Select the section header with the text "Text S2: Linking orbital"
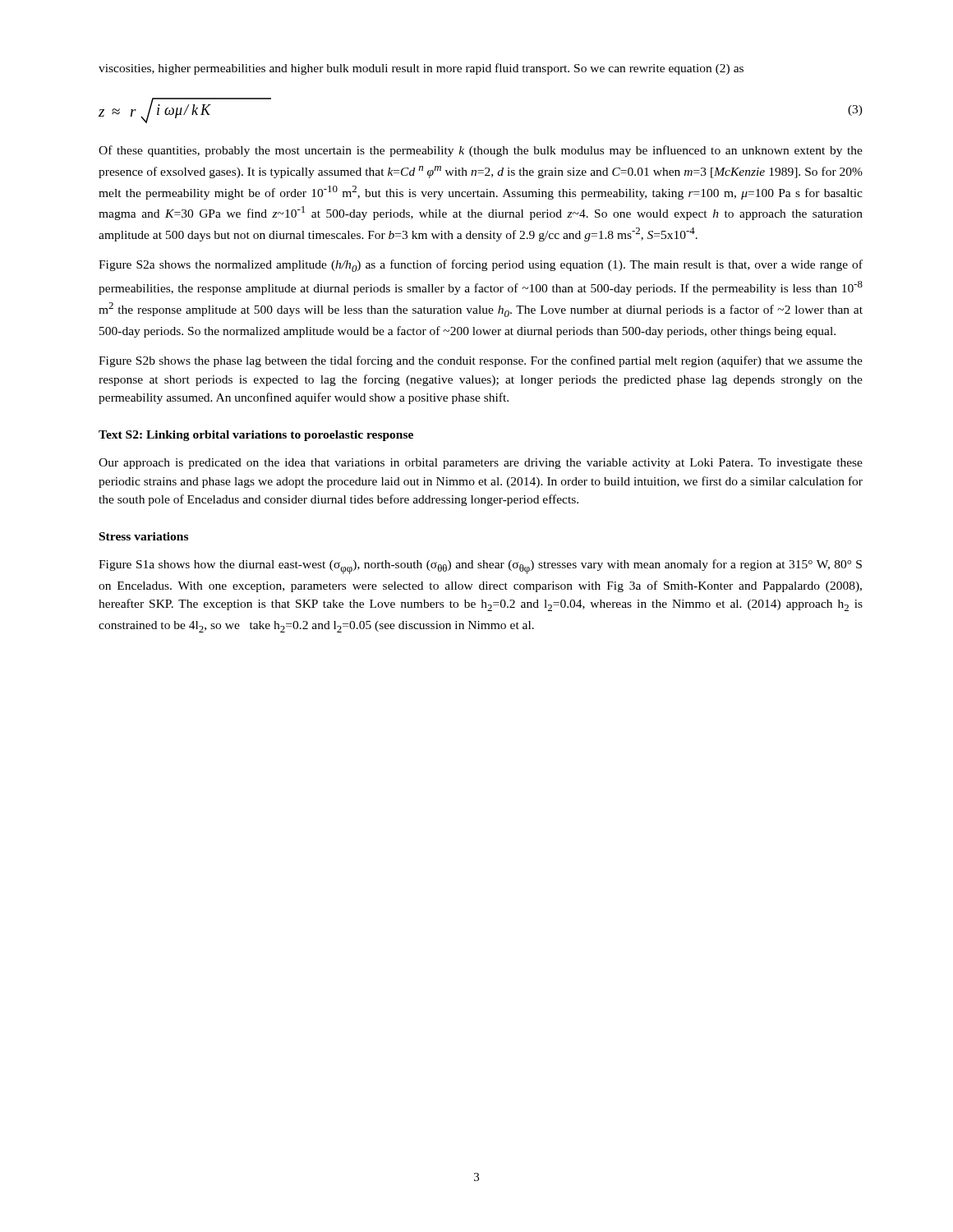The width and height of the screenshot is (953, 1232). point(256,434)
